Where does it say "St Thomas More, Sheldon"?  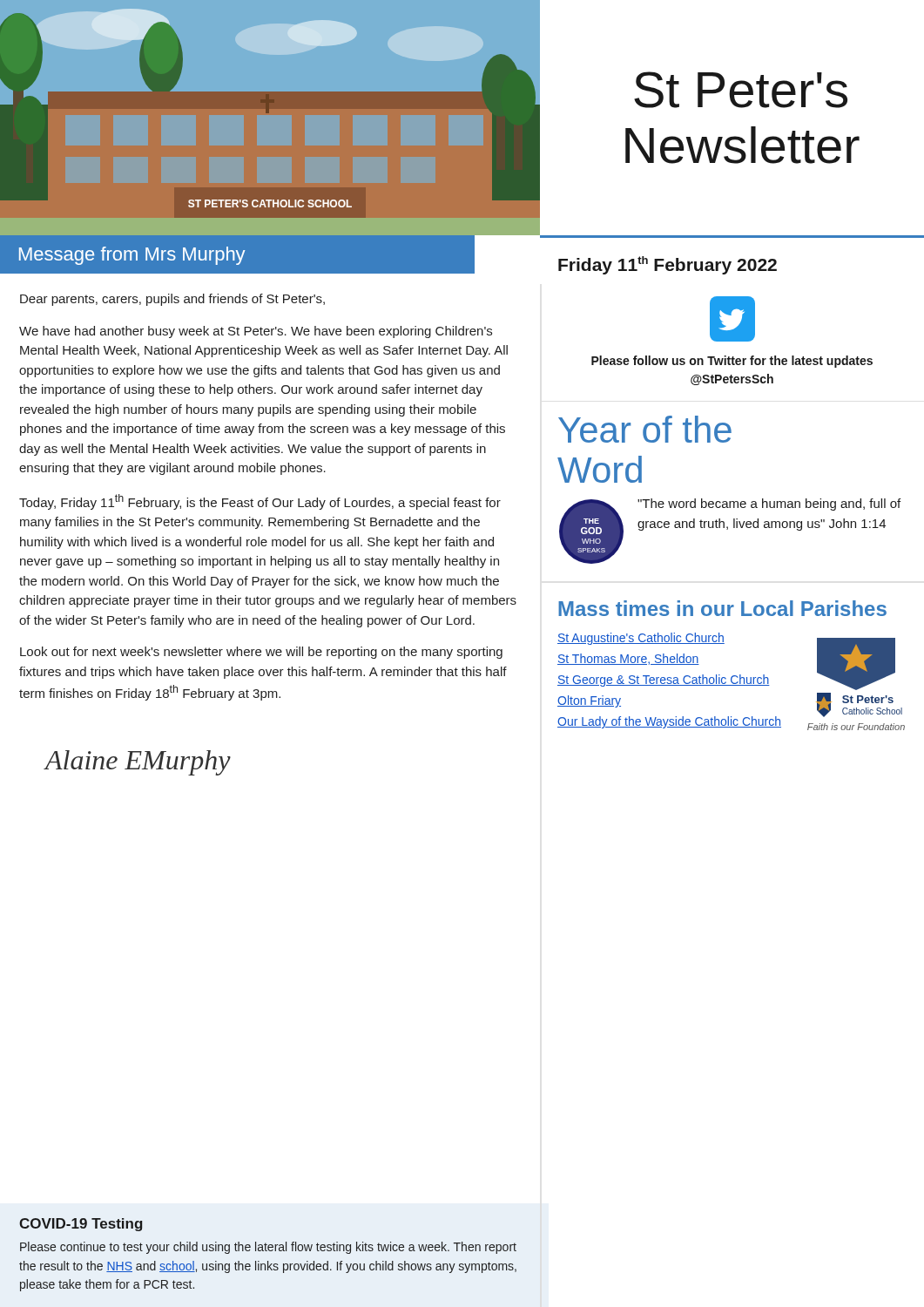coord(602,659)
